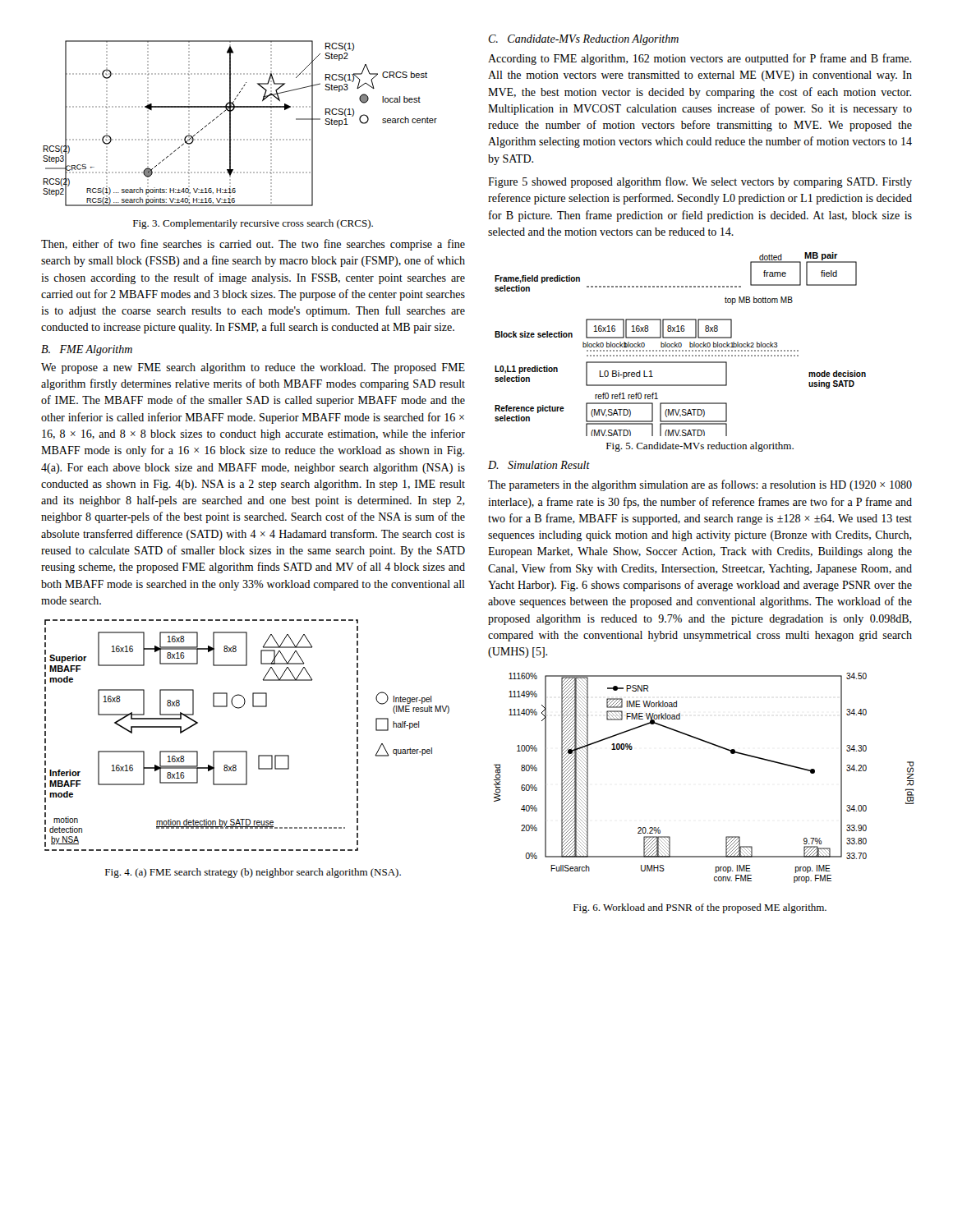Point to the region starting "We propose a new FME search algorithm to"
Image resolution: width=953 pixels, height=1232 pixels.
pyautogui.click(x=253, y=485)
